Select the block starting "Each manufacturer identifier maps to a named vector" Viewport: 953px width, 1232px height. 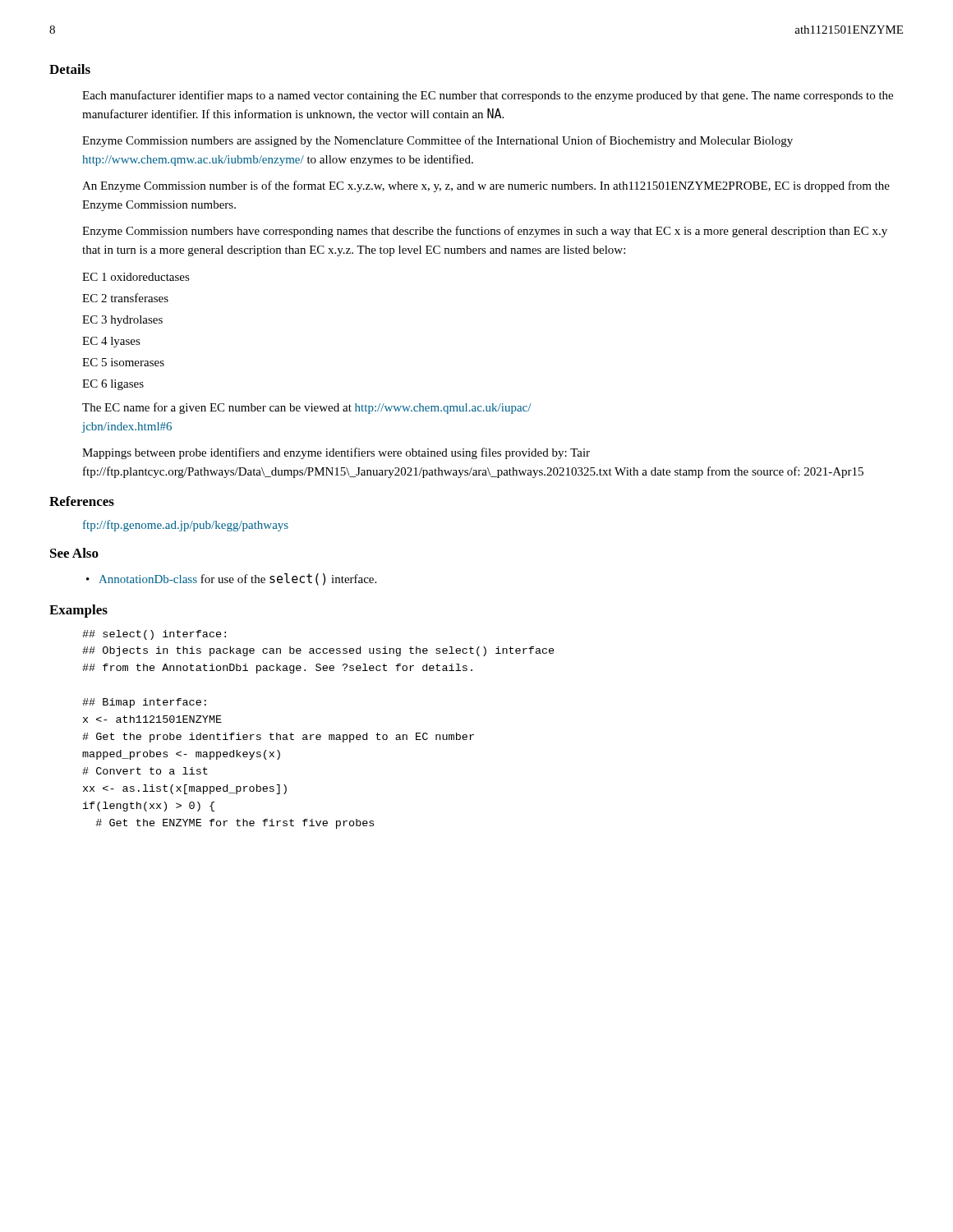[x=488, y=105]
